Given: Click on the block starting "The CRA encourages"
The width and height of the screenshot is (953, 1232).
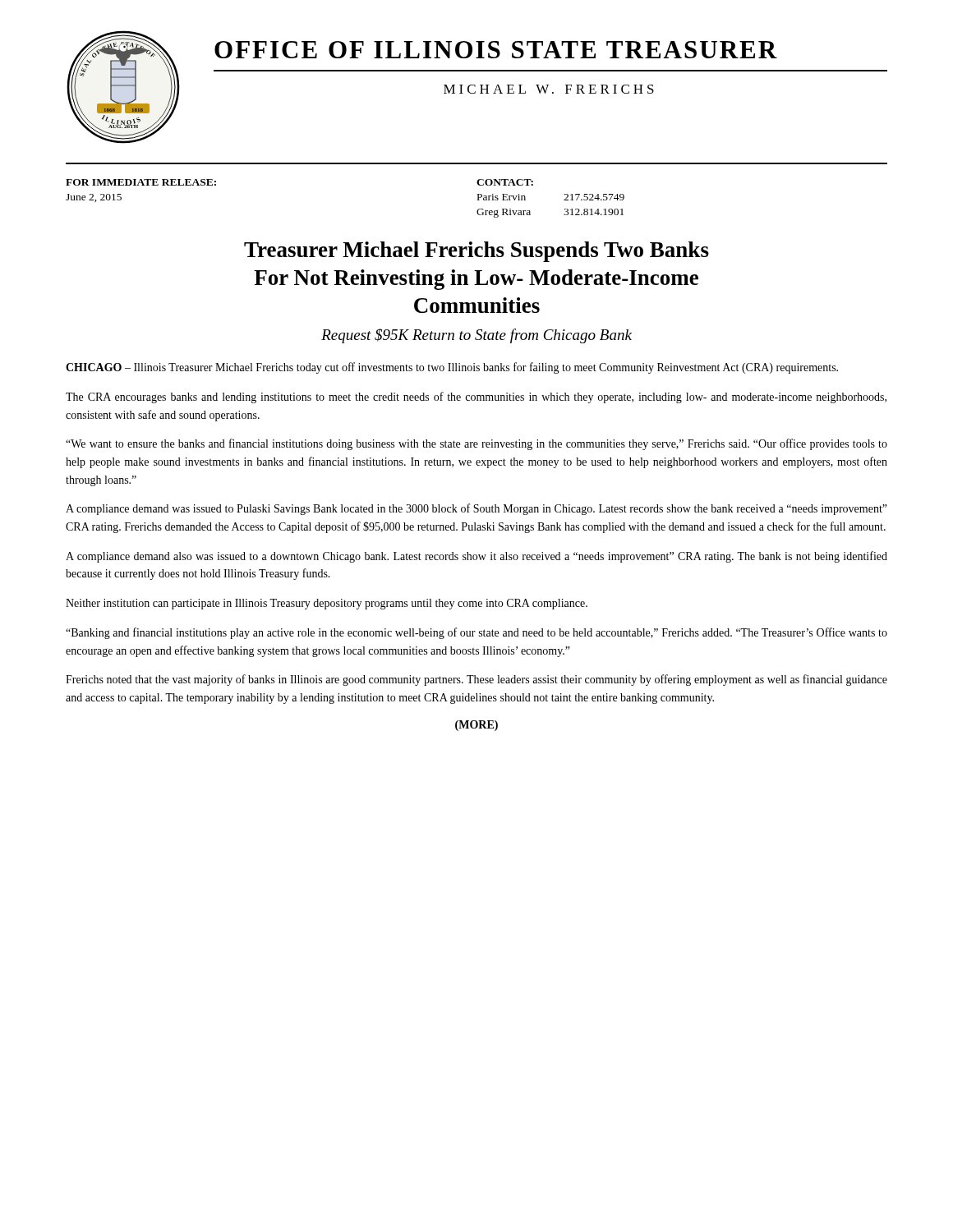Looking at the screenshot, I should click(x=476, y=406).
